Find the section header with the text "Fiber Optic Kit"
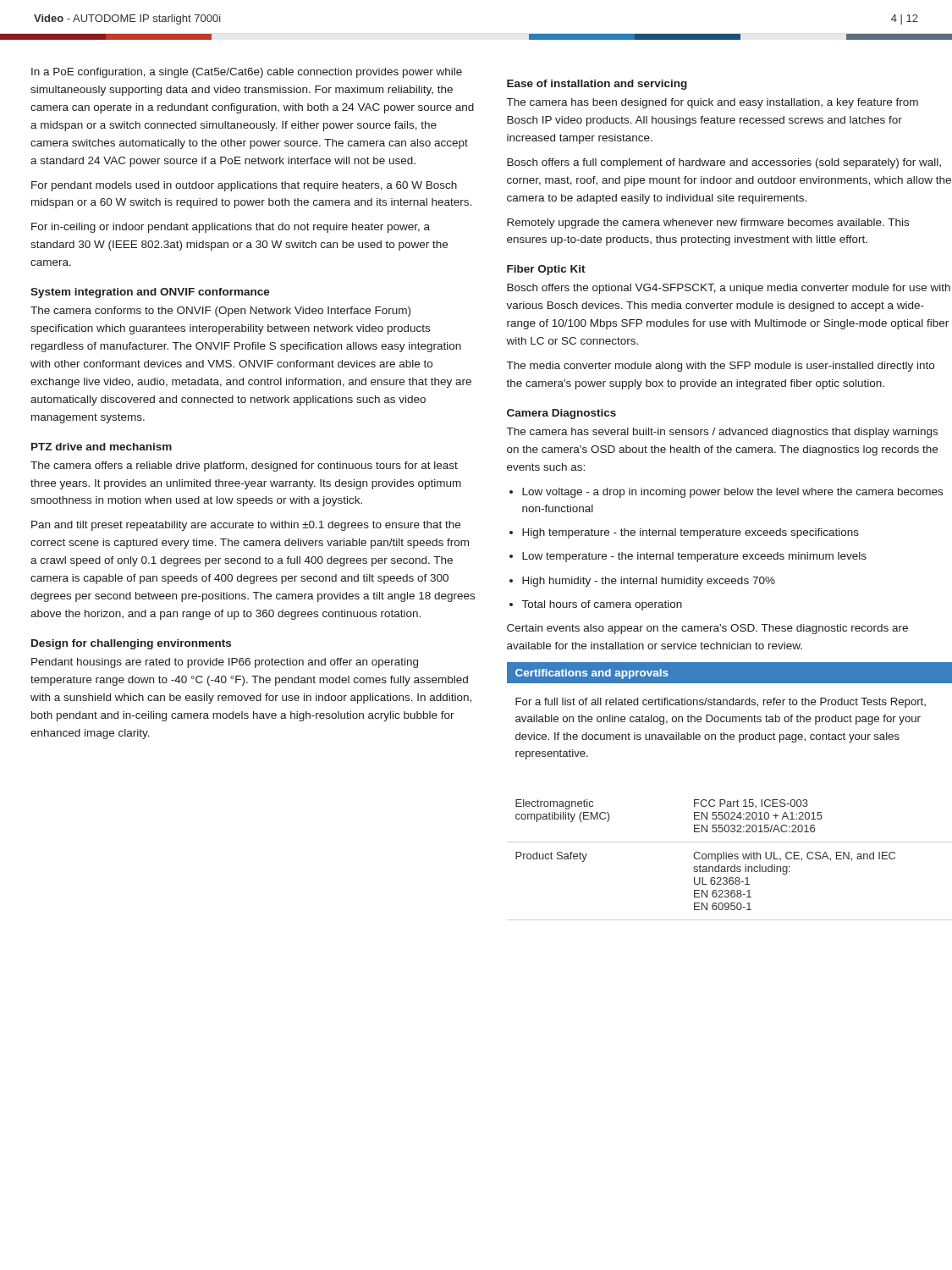 point(546,269)
